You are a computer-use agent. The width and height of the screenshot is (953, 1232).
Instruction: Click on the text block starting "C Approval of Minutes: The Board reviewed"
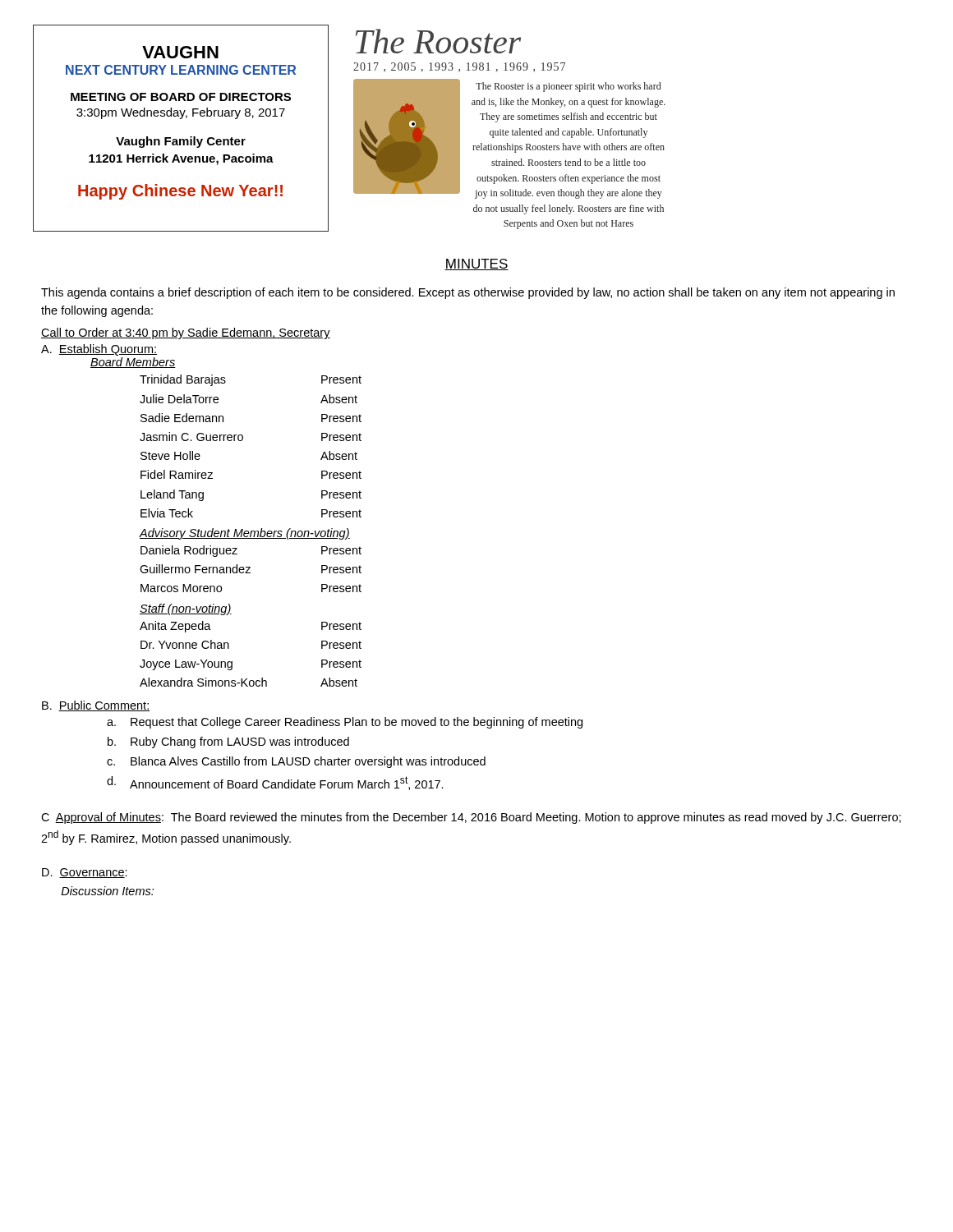coord(471,828)
